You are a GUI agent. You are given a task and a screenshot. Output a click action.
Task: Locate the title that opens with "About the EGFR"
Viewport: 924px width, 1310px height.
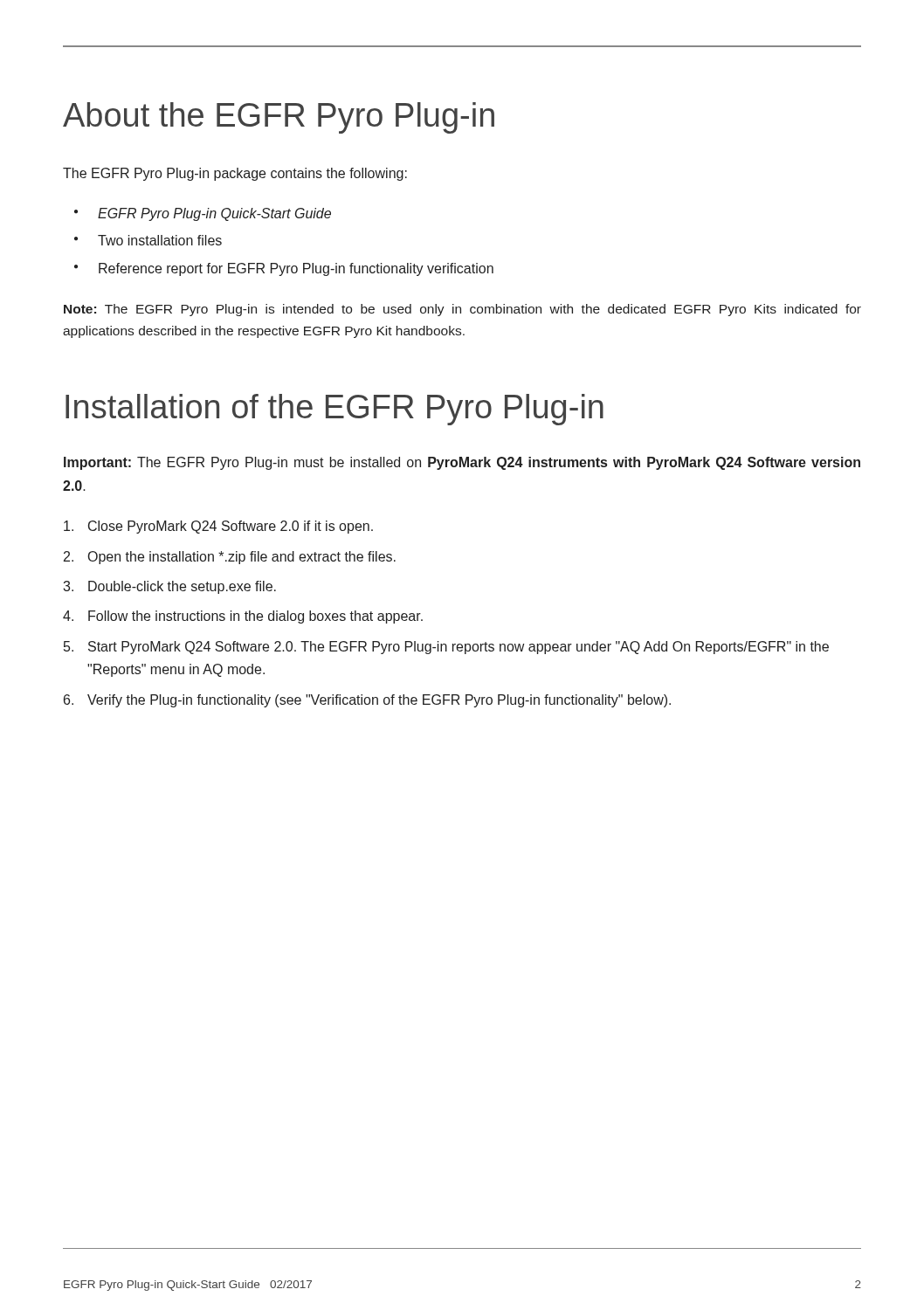point(462,116)
